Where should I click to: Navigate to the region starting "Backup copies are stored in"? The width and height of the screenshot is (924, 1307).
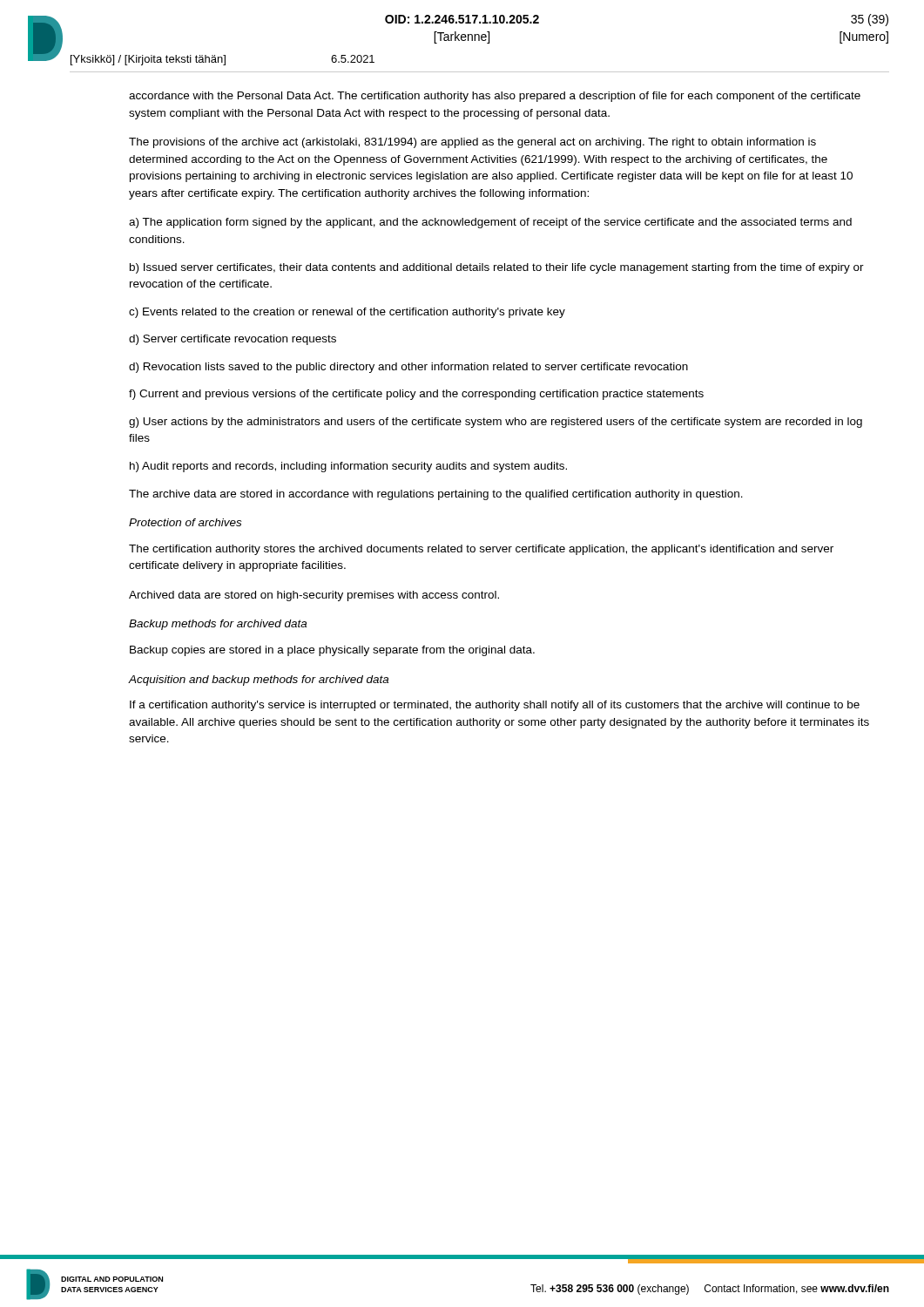[x=500, y=650]
